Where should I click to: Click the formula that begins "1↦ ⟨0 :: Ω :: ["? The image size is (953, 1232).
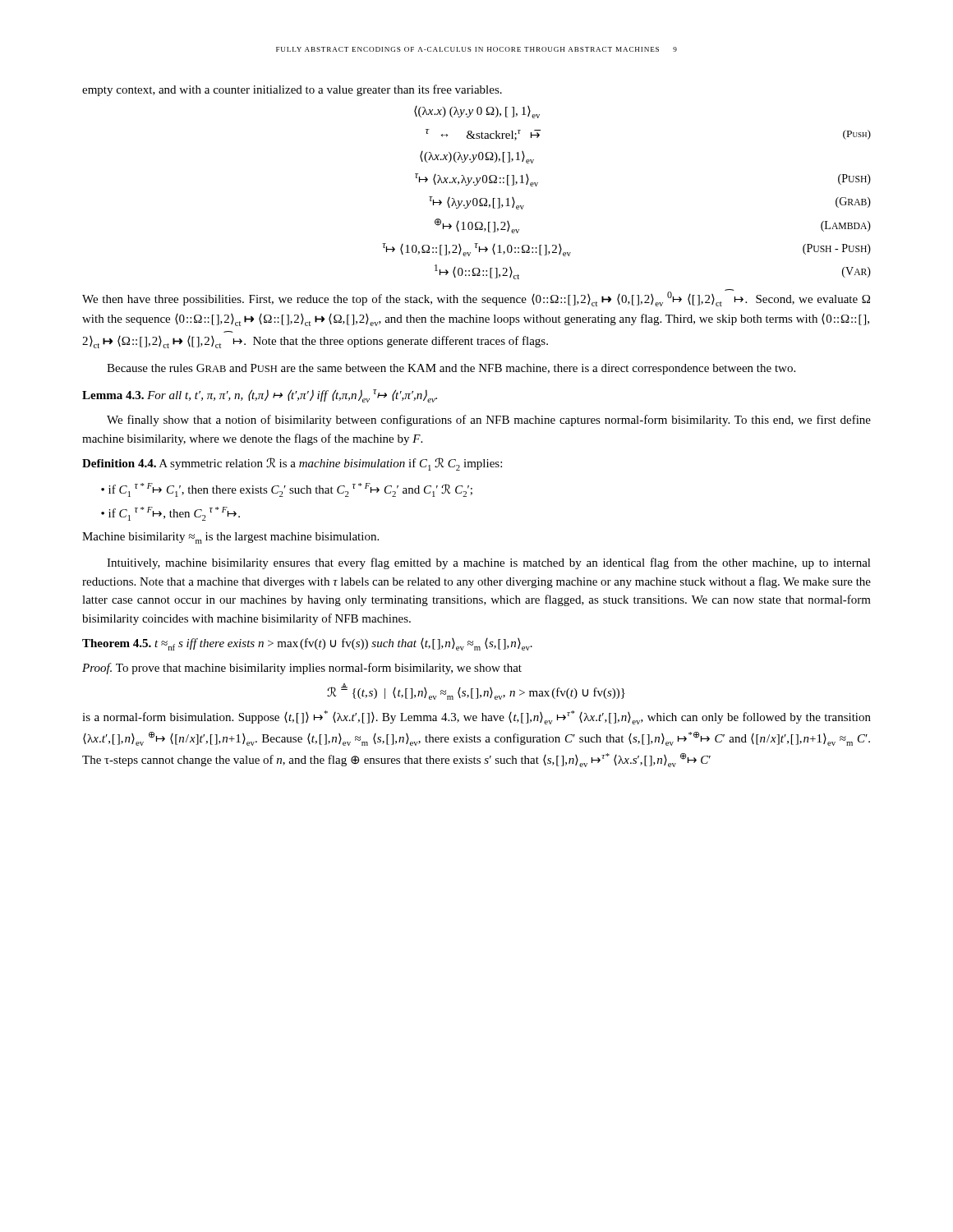coord(479,271)
